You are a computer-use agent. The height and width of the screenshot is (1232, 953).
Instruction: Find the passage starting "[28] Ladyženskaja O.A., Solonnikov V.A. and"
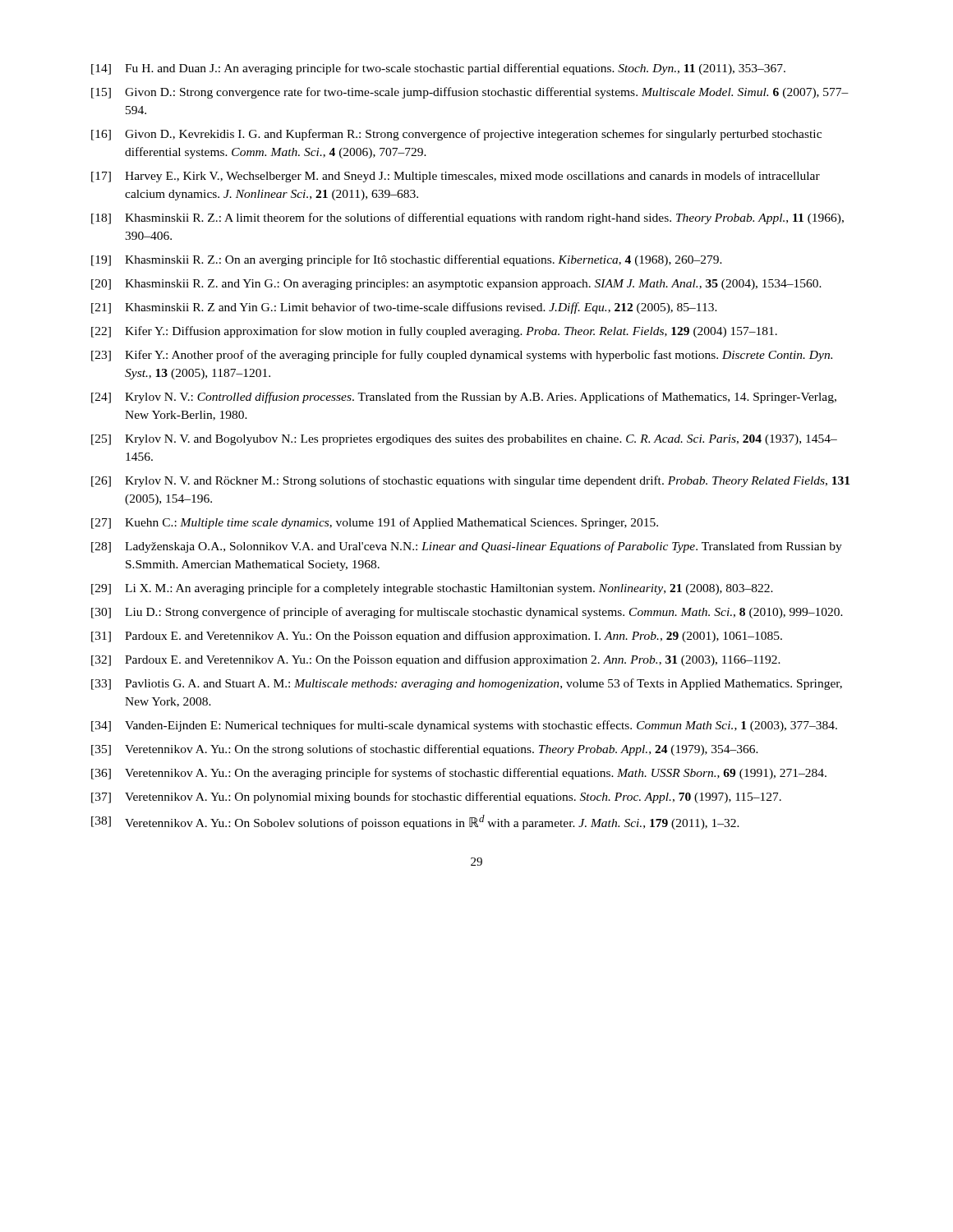tap(476, 555)
